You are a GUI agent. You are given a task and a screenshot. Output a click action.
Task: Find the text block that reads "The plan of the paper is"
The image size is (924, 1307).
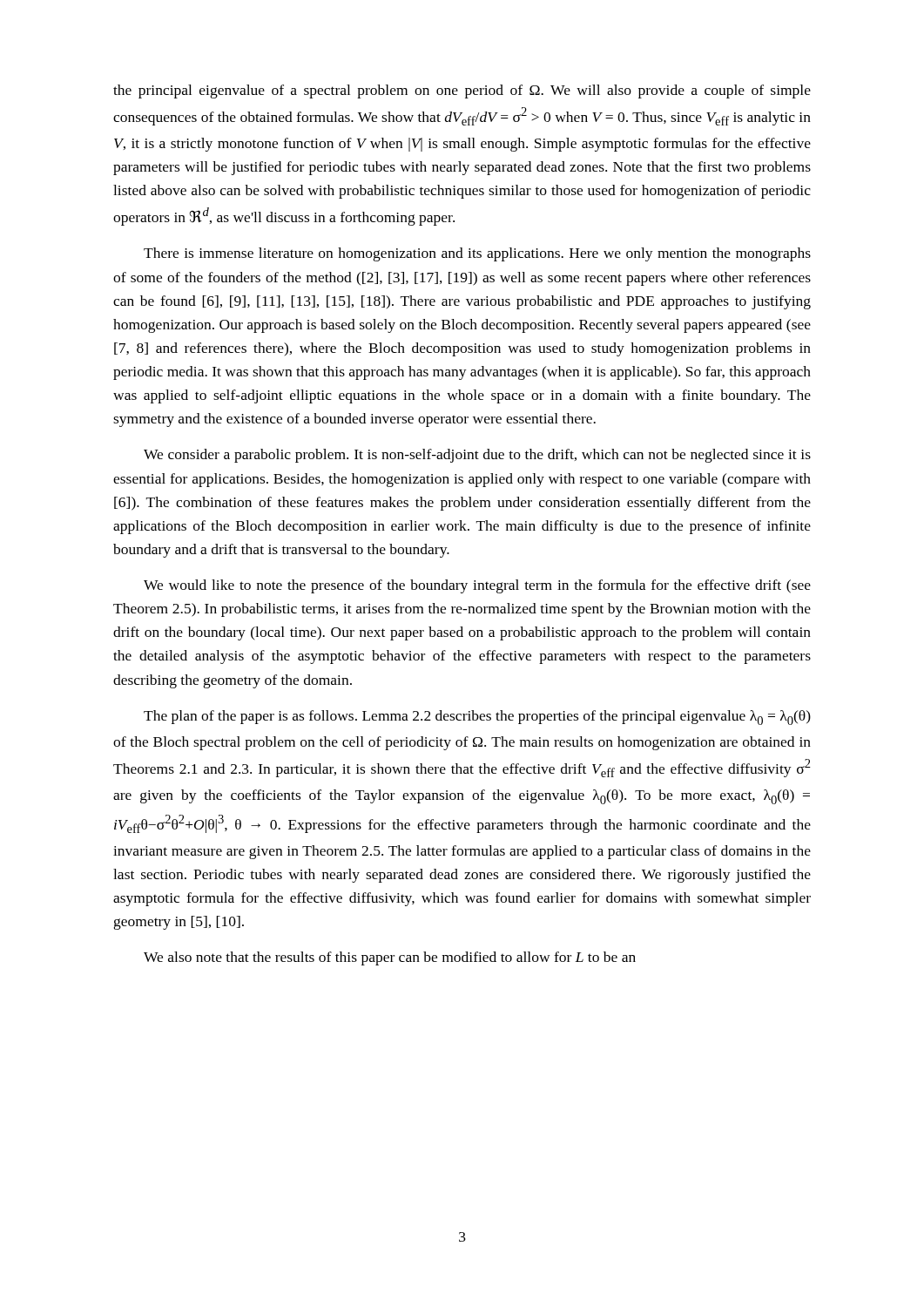pos(462,819)
